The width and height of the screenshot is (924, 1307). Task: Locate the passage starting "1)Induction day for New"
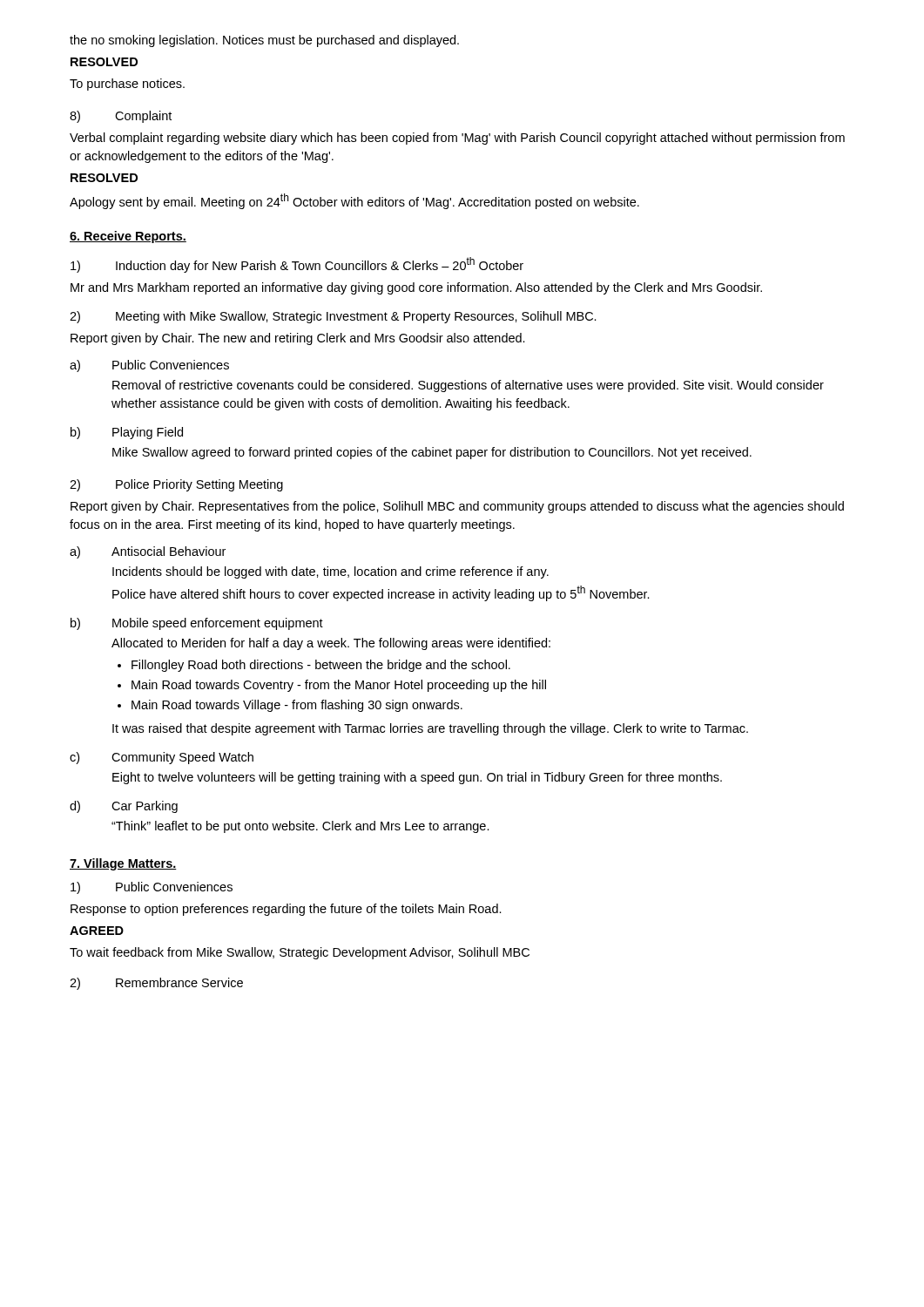click(462, 276)
